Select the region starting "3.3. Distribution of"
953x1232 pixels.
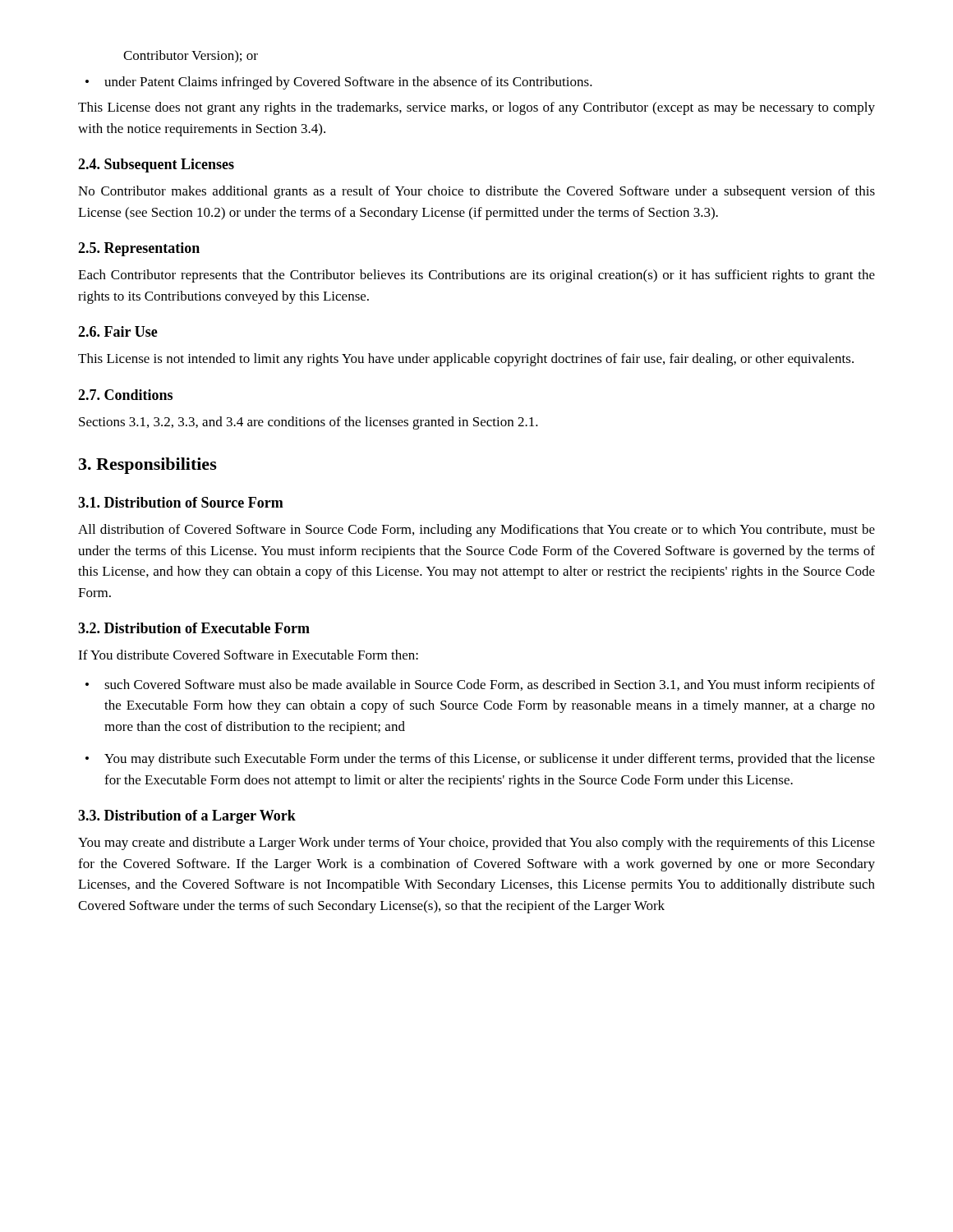187,816
